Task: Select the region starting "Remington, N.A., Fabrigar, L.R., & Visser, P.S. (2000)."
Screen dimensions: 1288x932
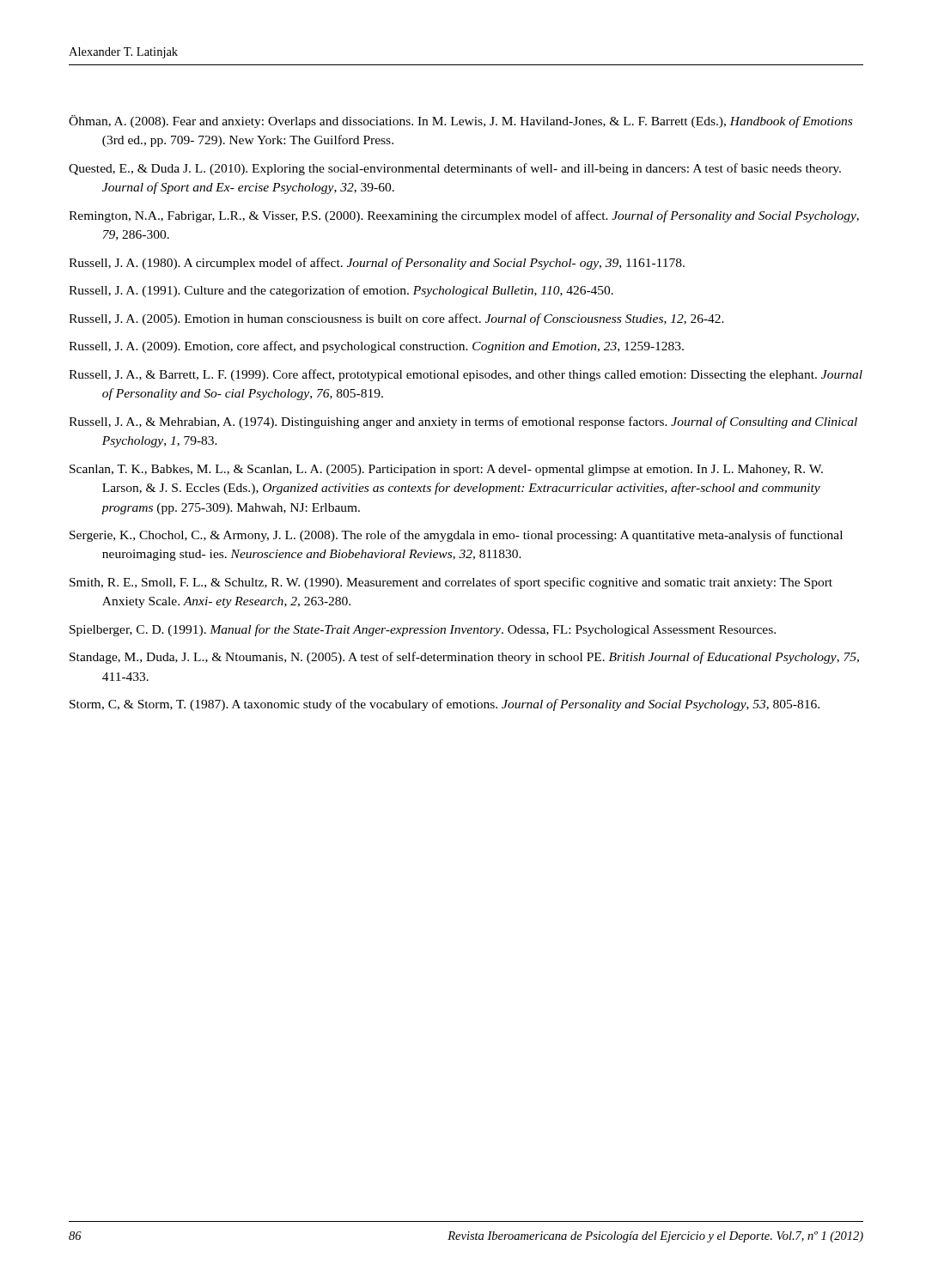Action: (464, 225)
